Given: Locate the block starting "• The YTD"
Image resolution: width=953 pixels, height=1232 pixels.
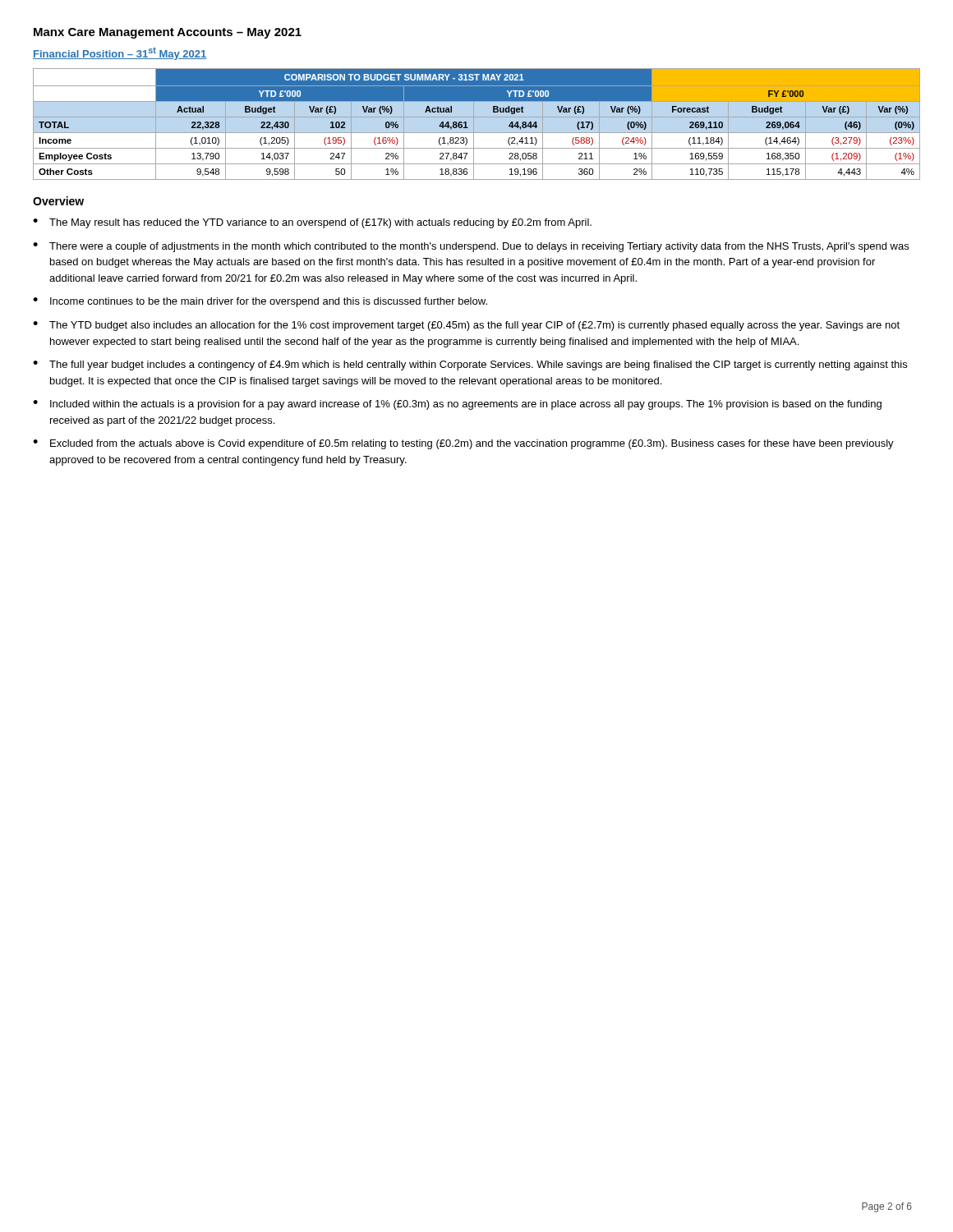Looking at the screenshot, I should pos(476,333).
